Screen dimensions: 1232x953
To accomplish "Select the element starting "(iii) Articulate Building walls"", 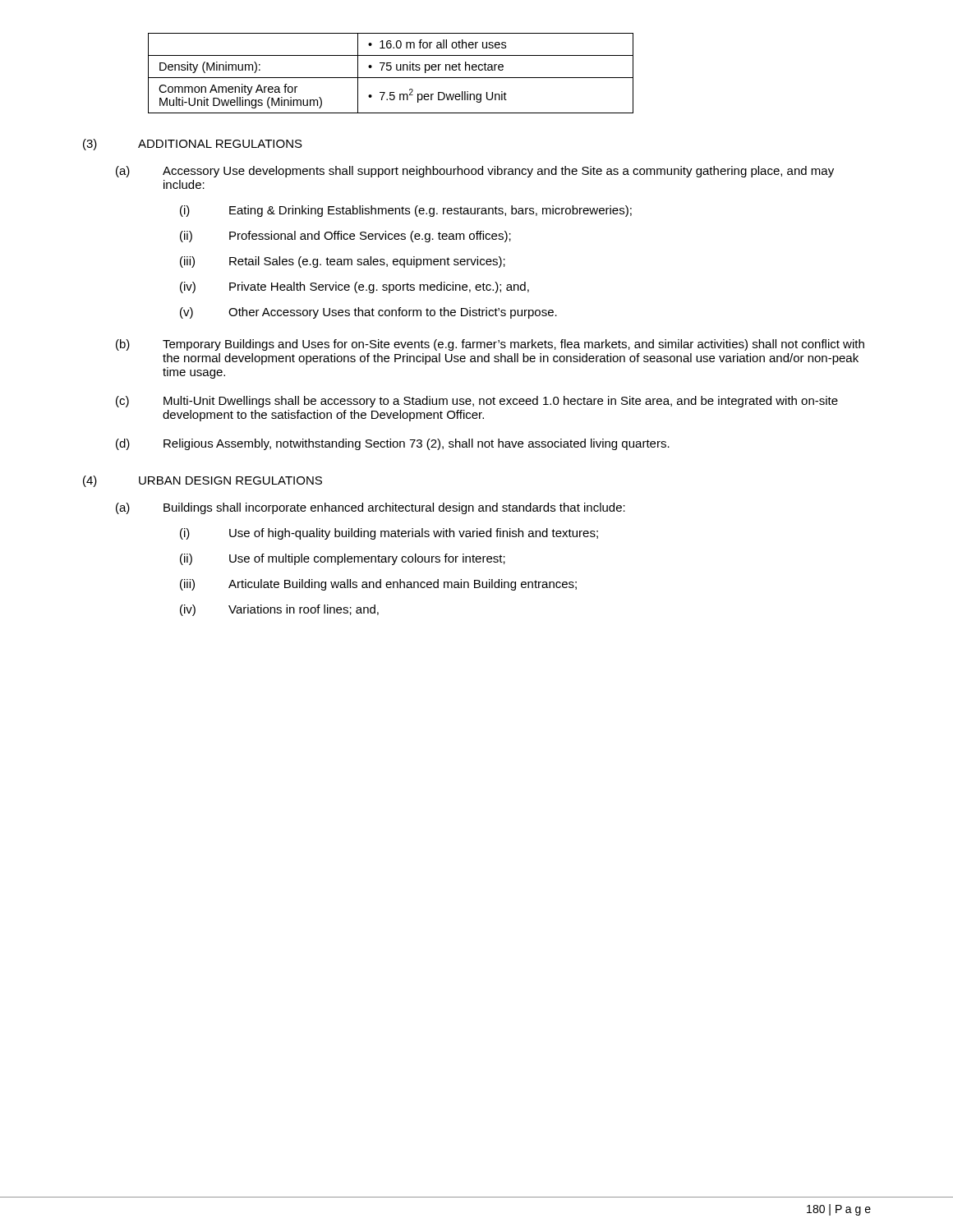I will tap(378, 584).
